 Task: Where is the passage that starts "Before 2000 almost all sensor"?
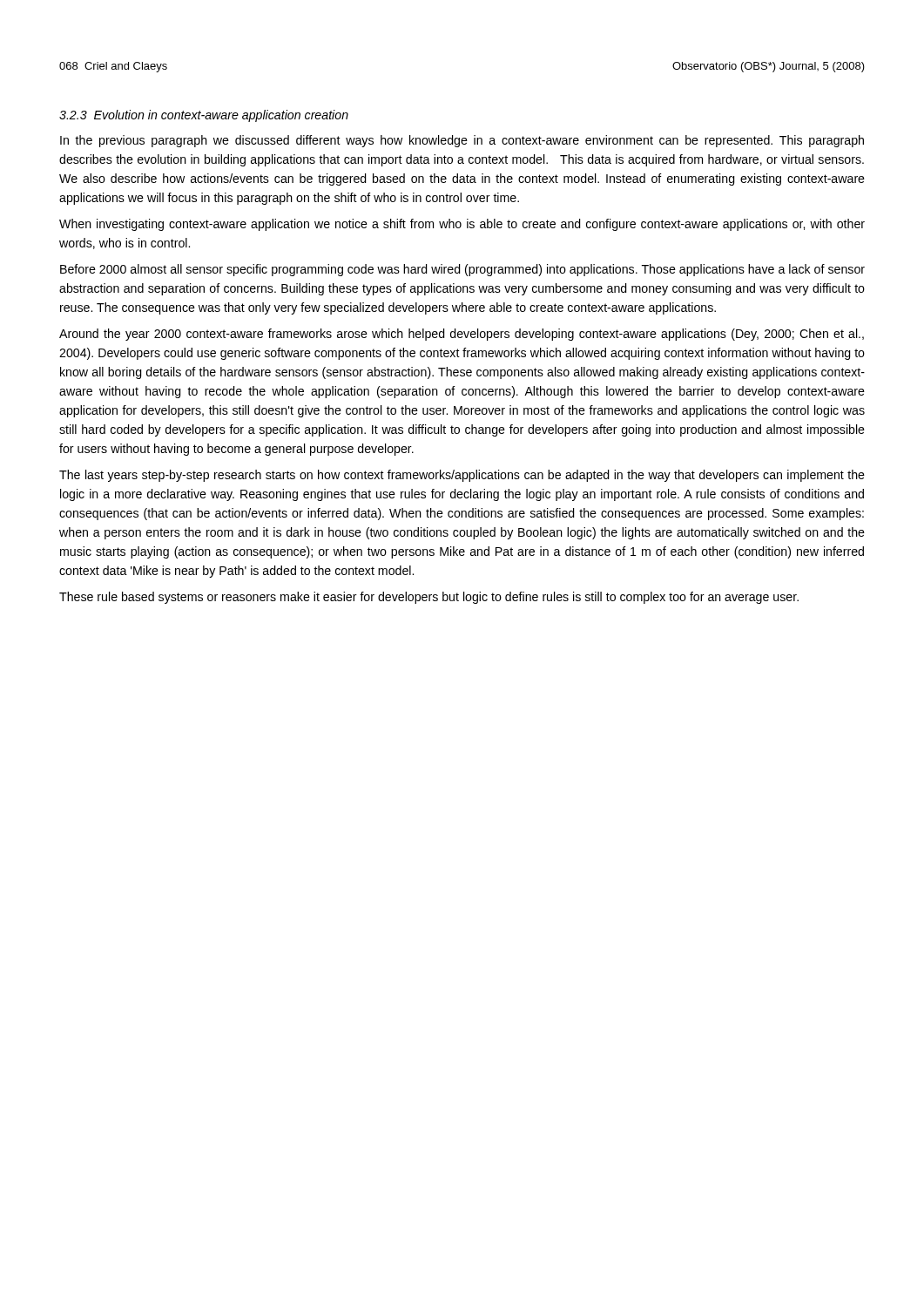coord(462,288)
